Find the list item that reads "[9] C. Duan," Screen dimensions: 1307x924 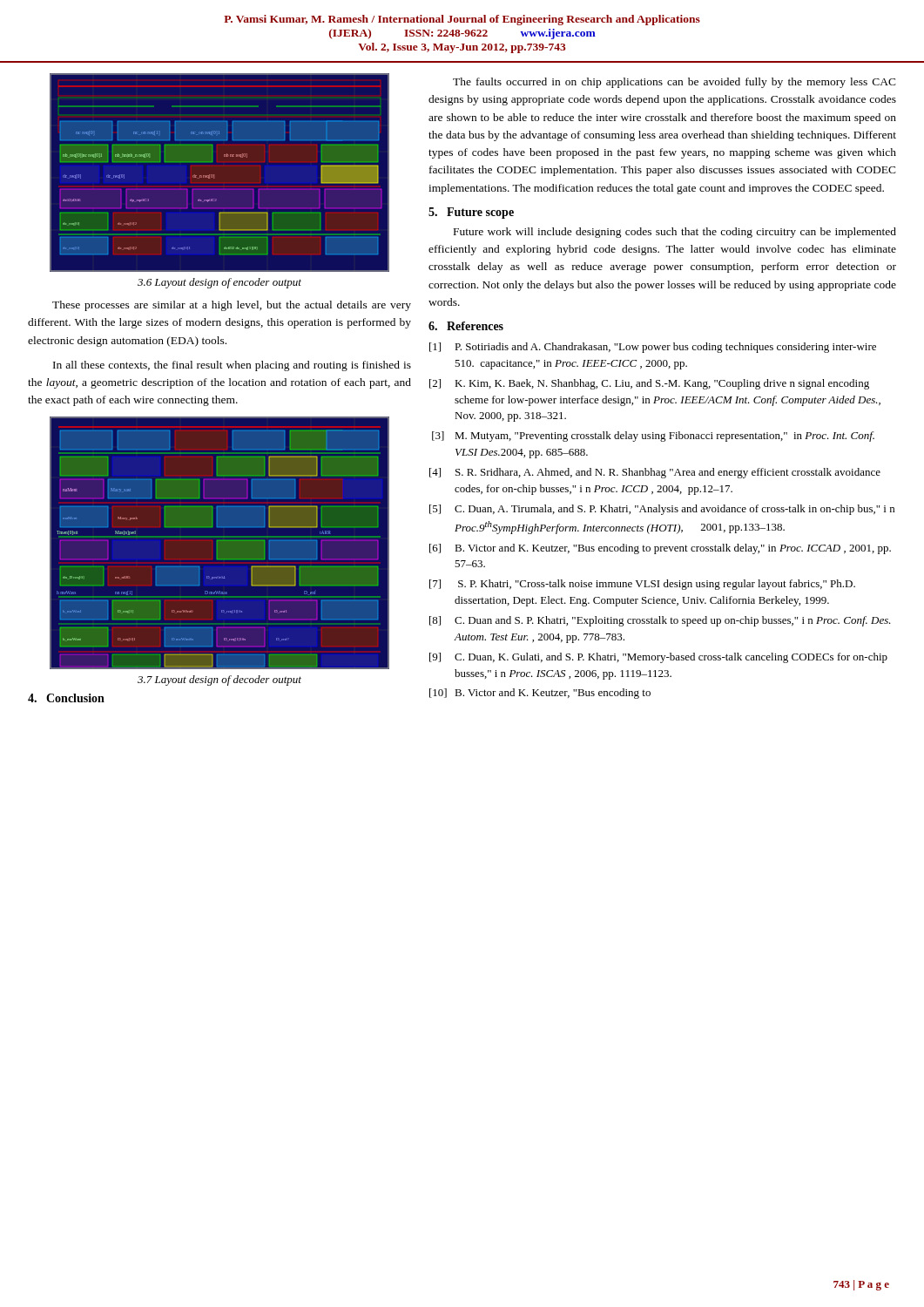(x=662, y=665)
